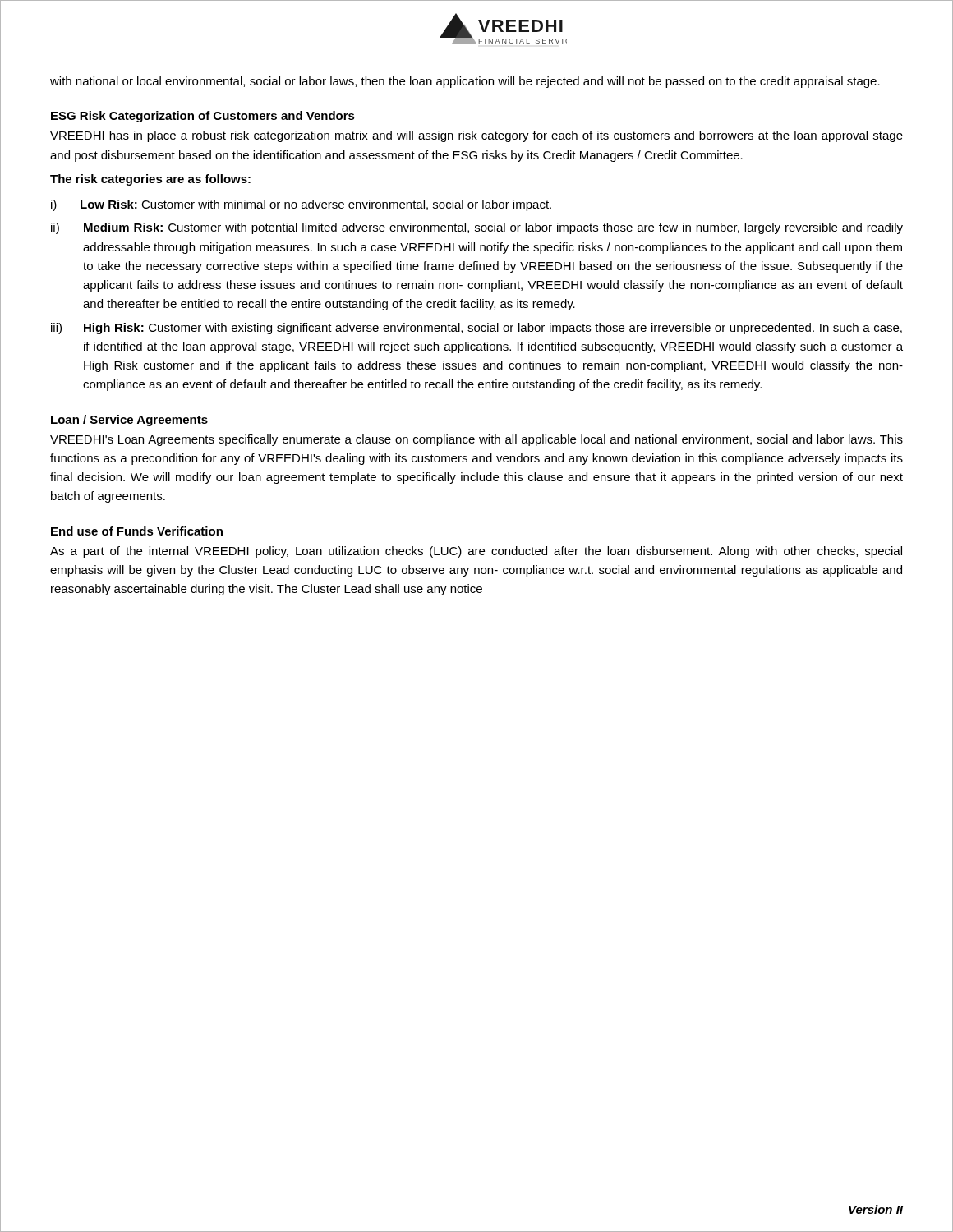Locate the block of text that opens with "iii) High Risk: Customer with existing"
953x1232 pixels.
pyautogui.click(x=476, y=356)
